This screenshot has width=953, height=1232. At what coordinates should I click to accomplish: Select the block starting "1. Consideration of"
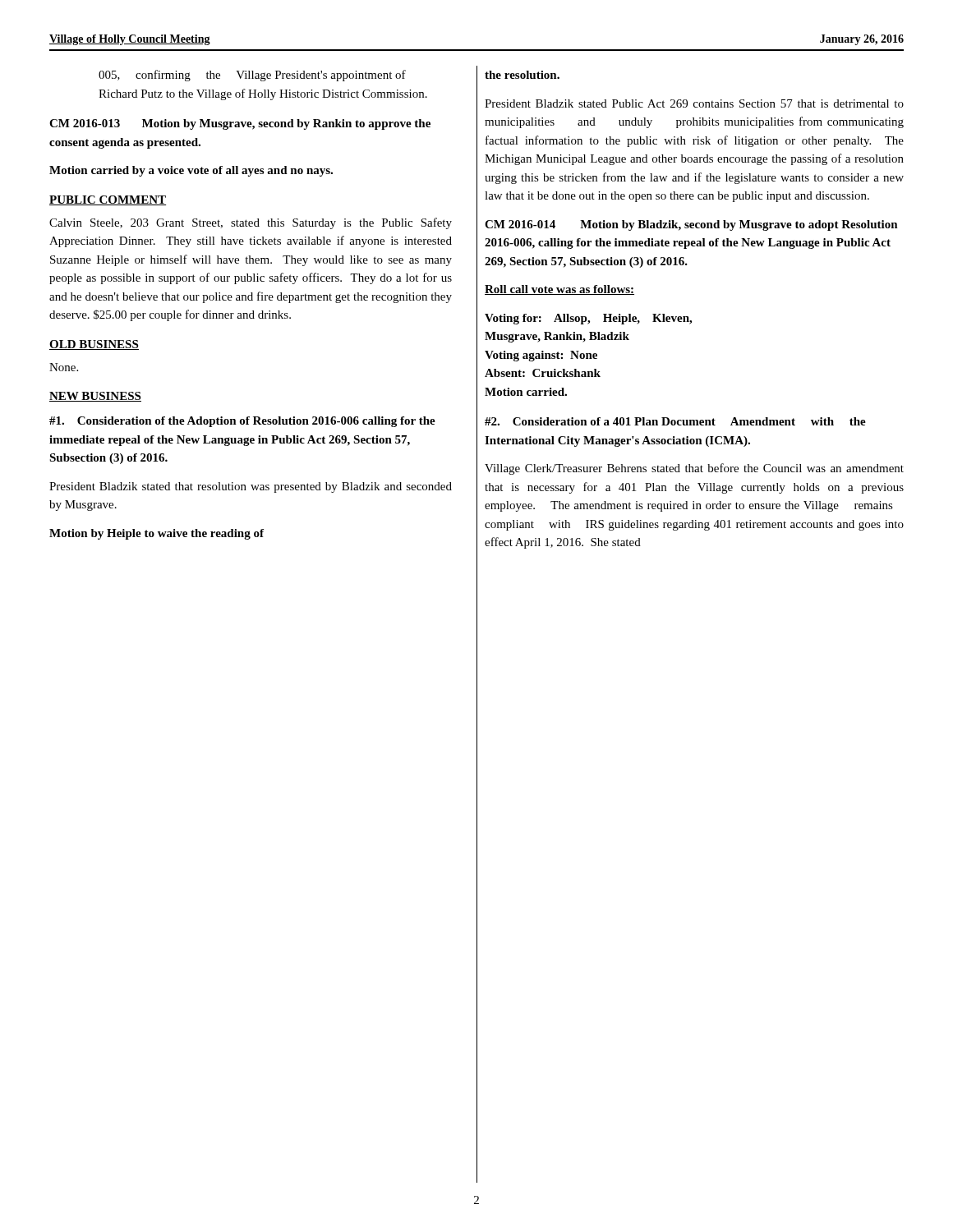(x=242, y=439)
